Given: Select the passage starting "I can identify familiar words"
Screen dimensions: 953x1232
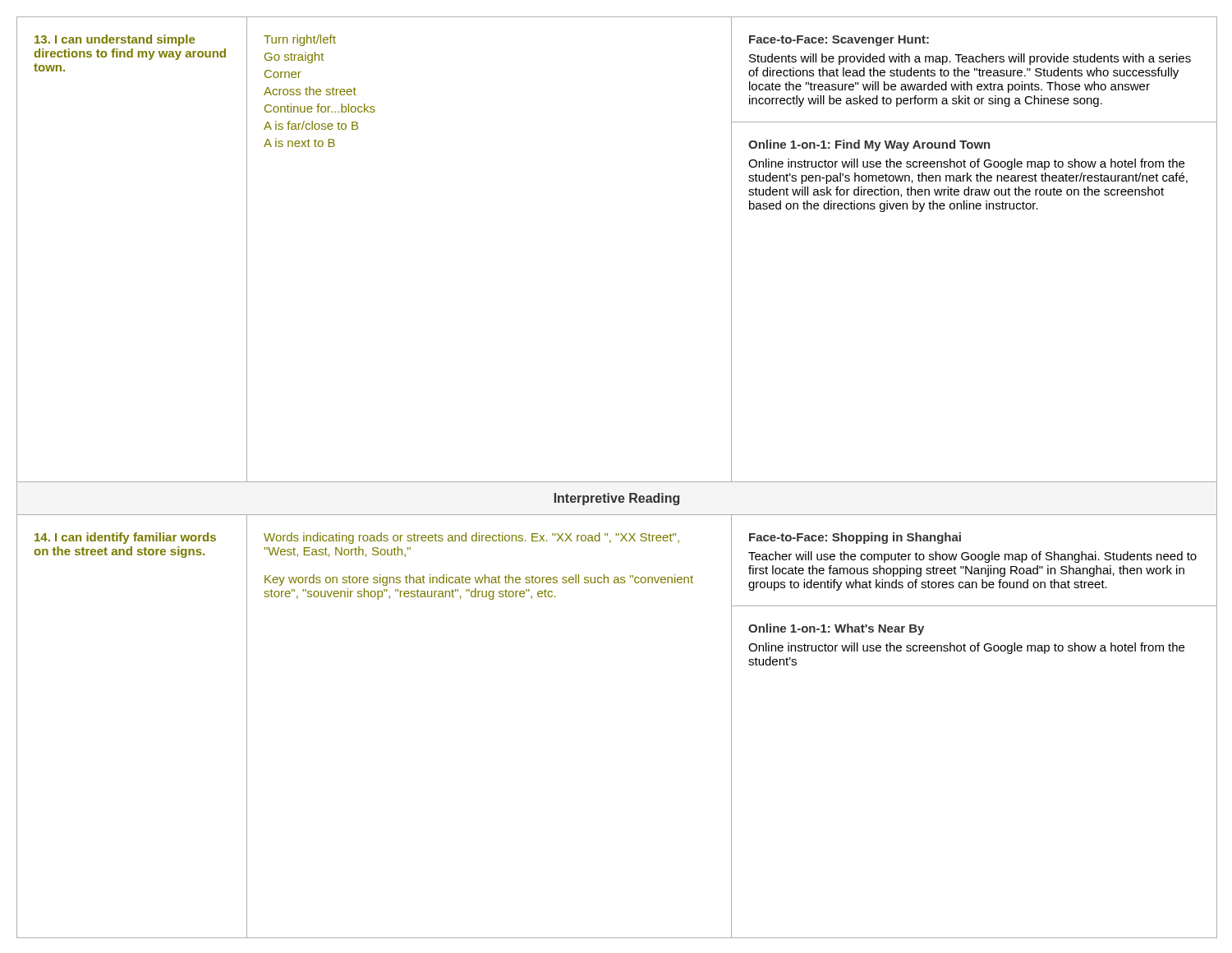Looking at the screenshot, I should coord(125,544).
